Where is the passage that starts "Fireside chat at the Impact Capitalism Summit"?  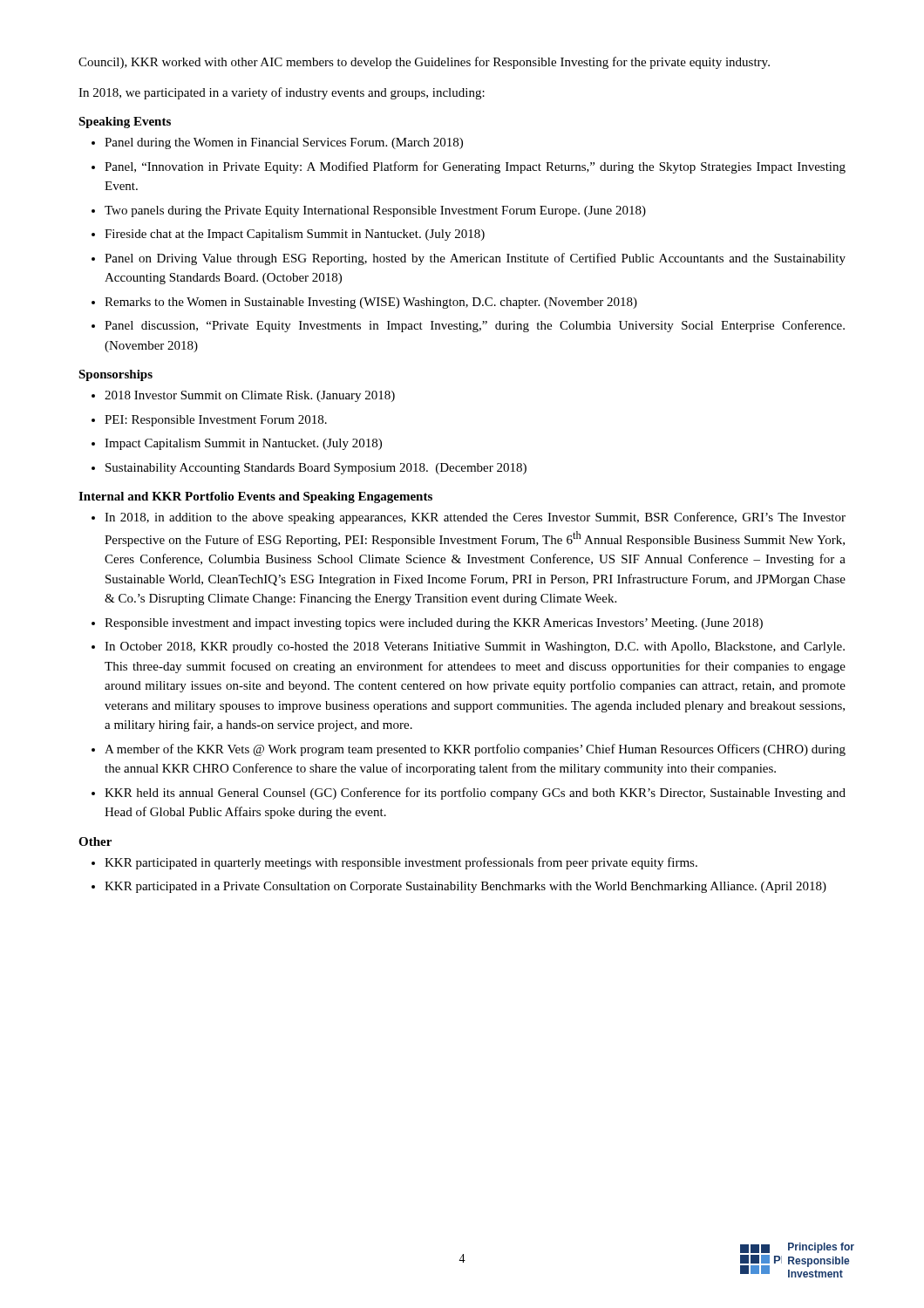tap(295, 234)
